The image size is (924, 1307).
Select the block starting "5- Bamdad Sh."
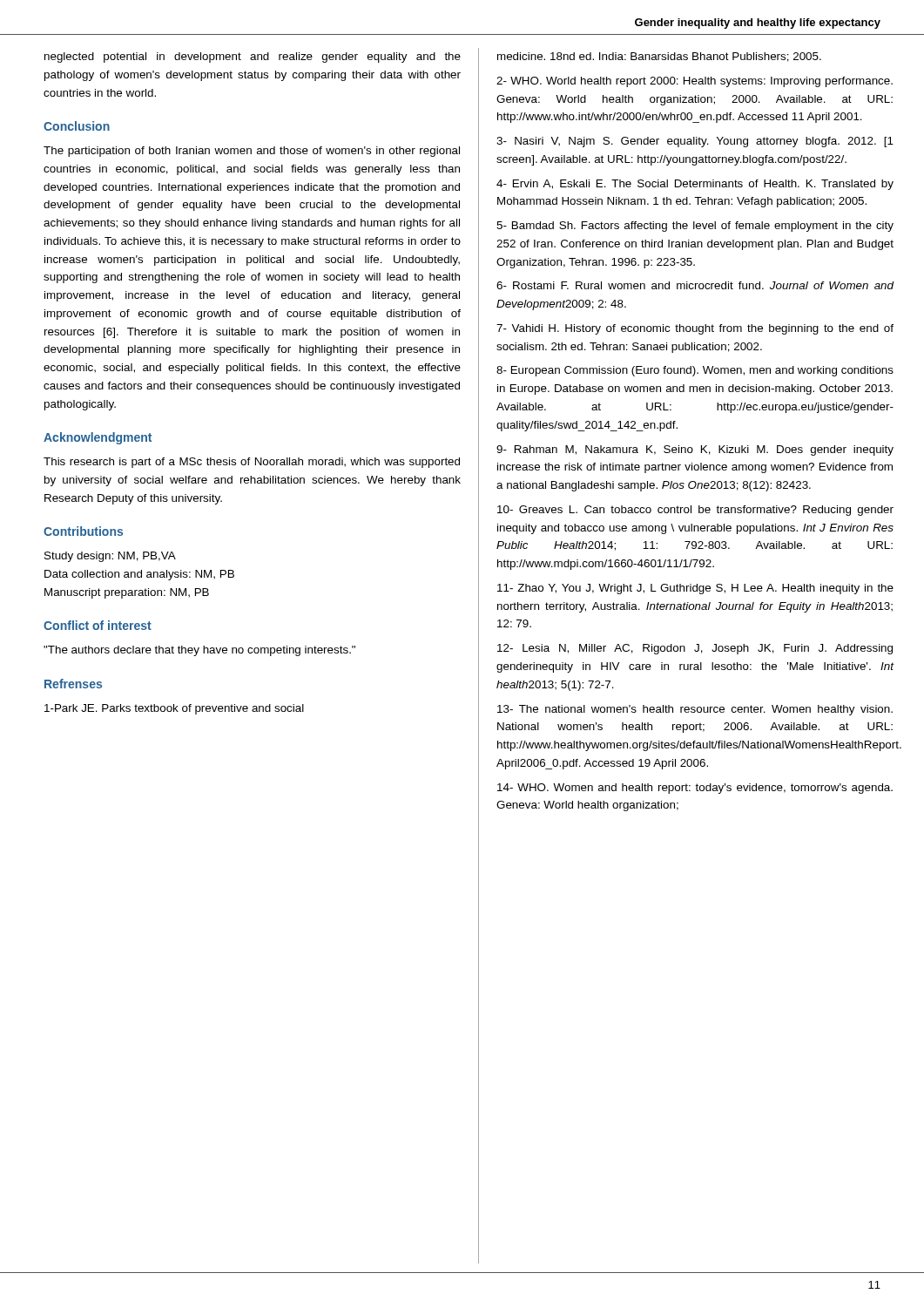[x=695, y=243]
